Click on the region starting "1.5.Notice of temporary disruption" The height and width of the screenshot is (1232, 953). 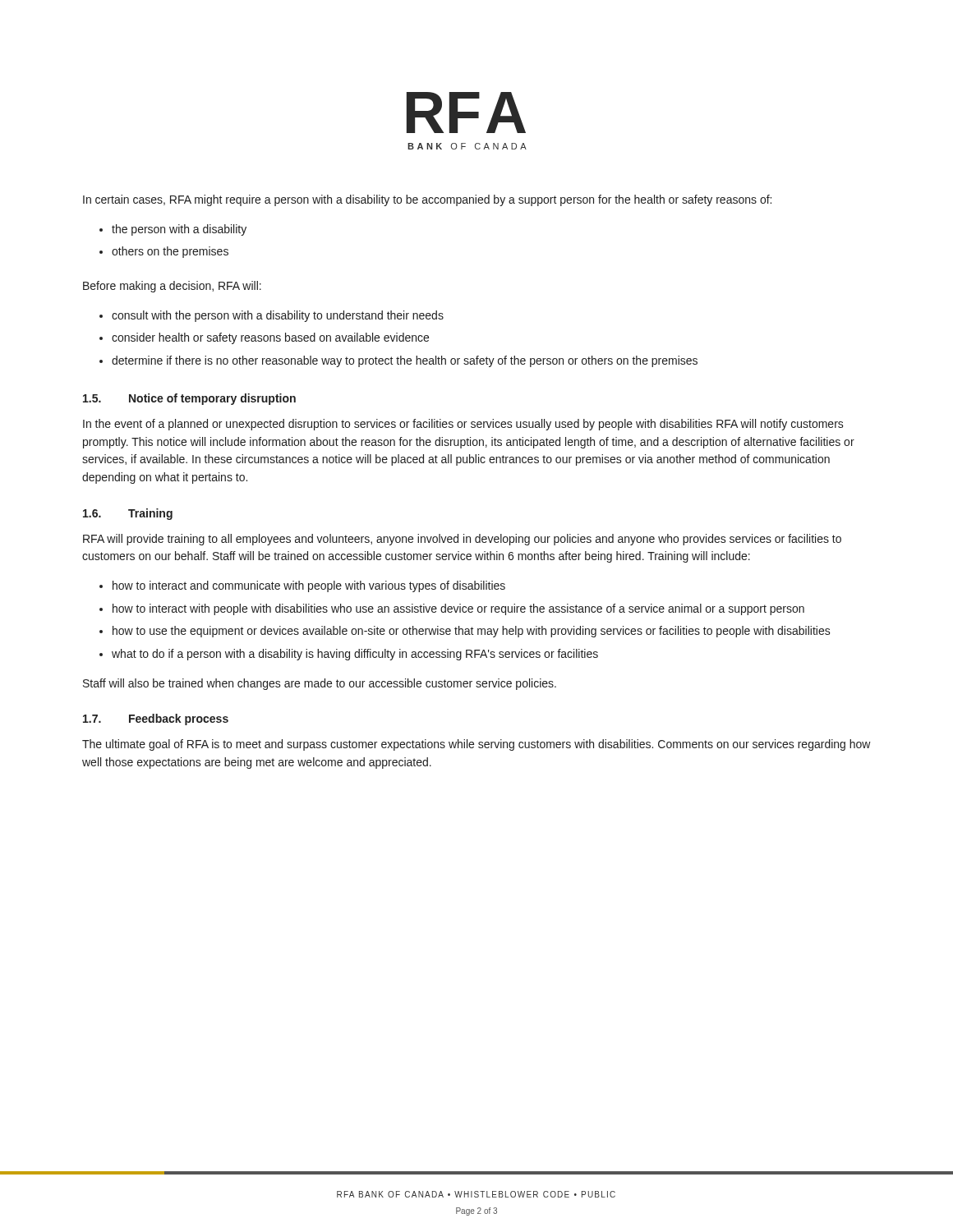tap(189, 399)
